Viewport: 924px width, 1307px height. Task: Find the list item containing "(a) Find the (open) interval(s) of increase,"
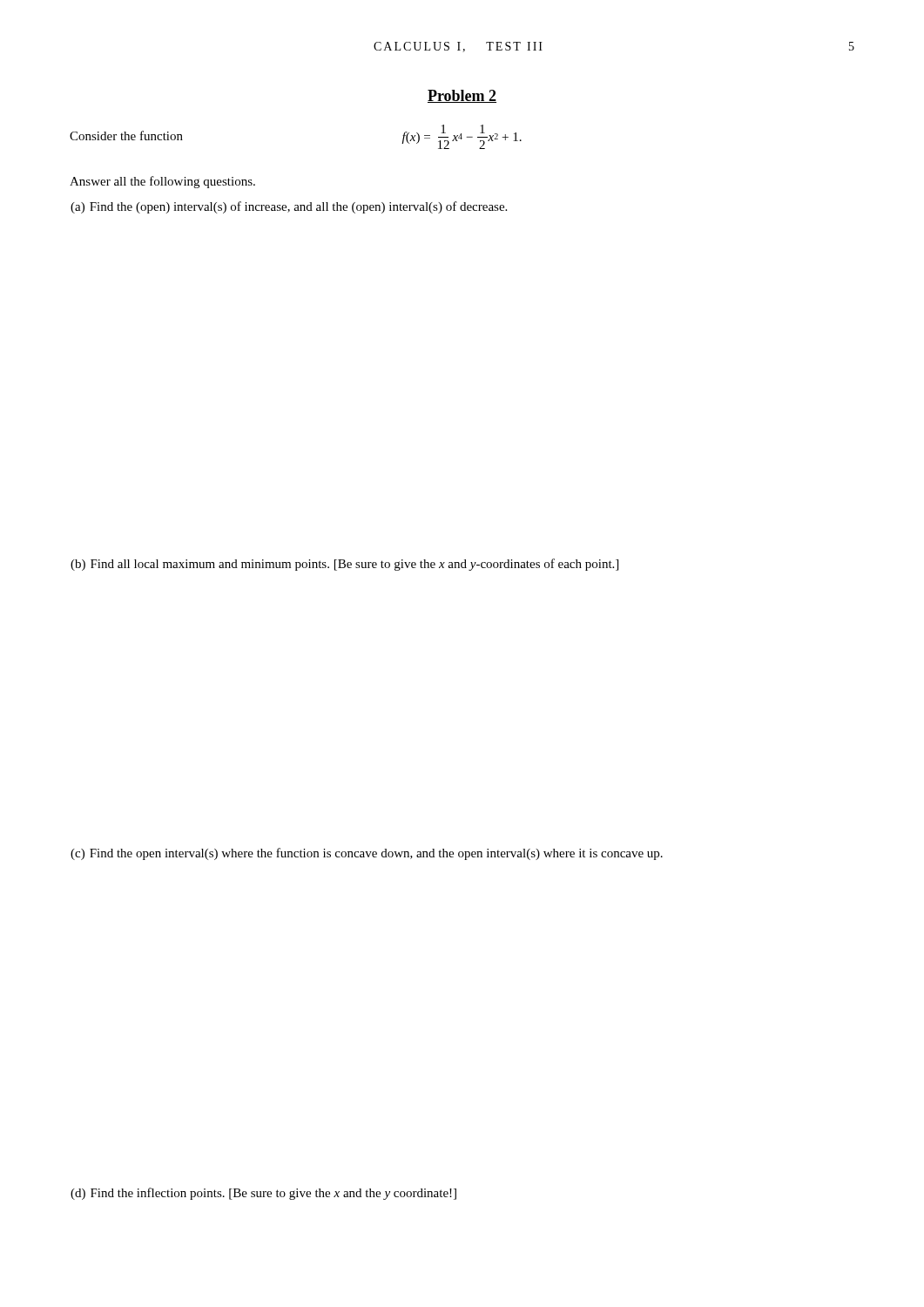point(289,207)
